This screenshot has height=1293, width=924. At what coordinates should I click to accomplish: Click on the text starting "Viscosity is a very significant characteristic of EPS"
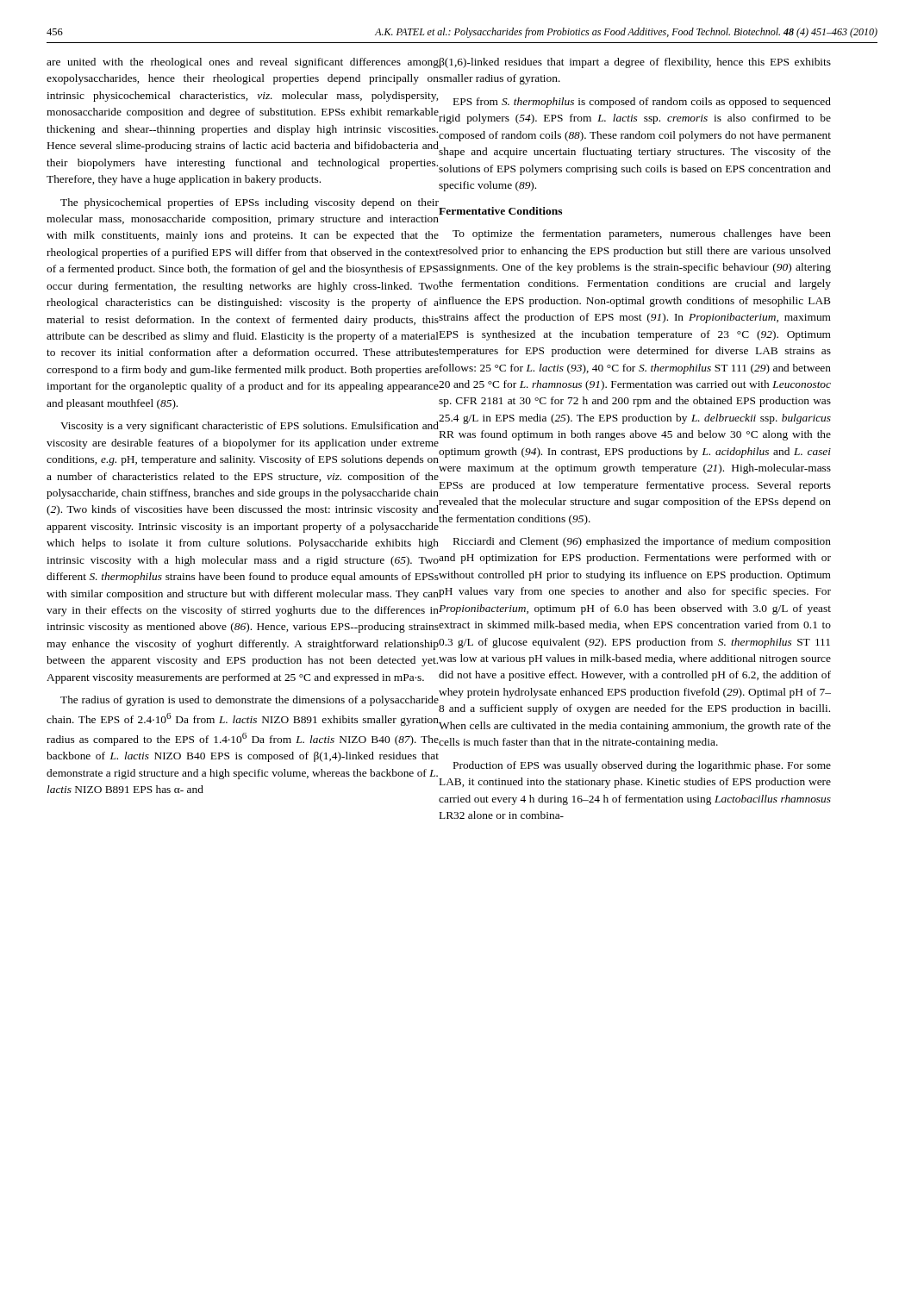[243, 551]
